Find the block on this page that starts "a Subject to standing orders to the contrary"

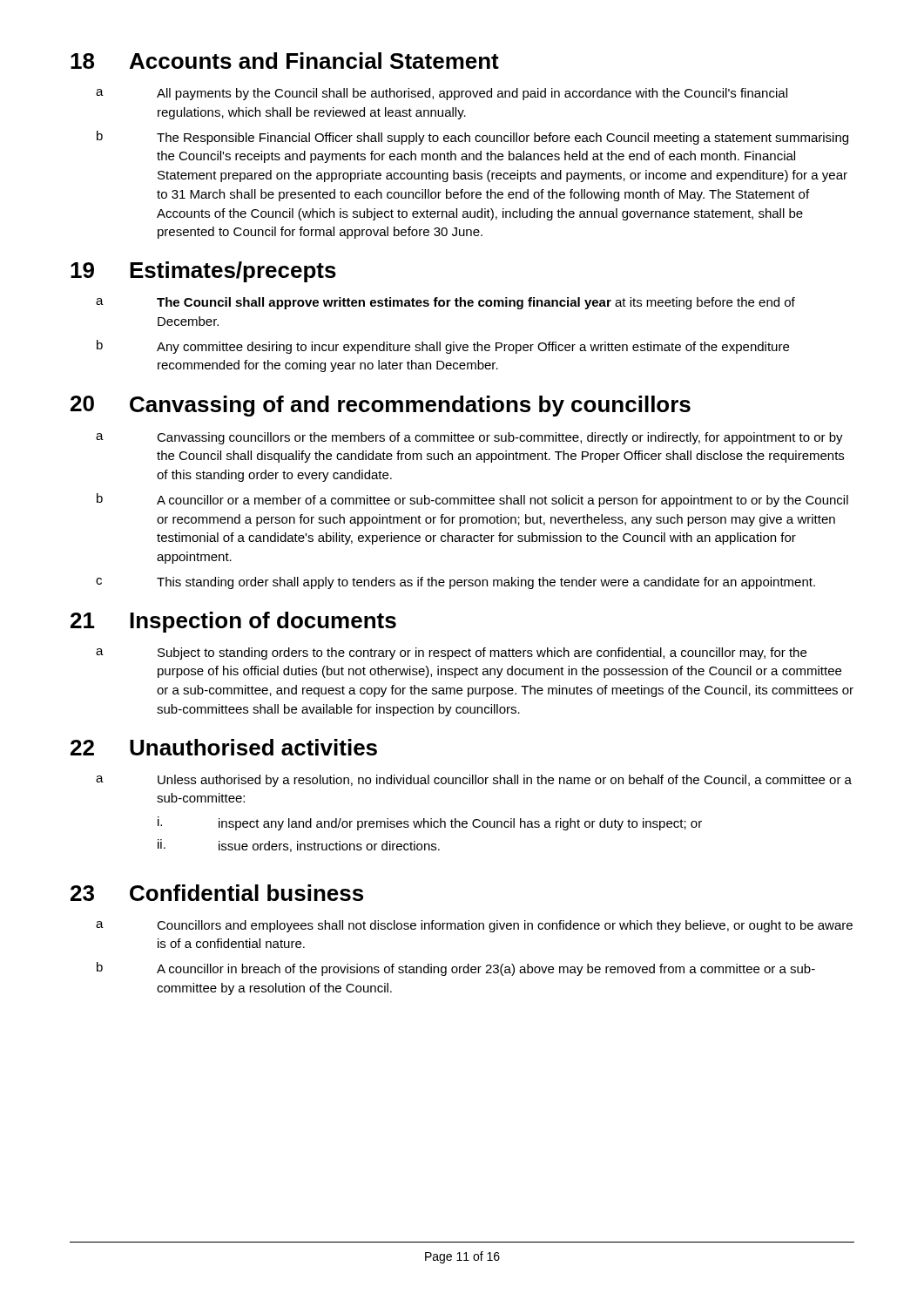pos(462,681)
